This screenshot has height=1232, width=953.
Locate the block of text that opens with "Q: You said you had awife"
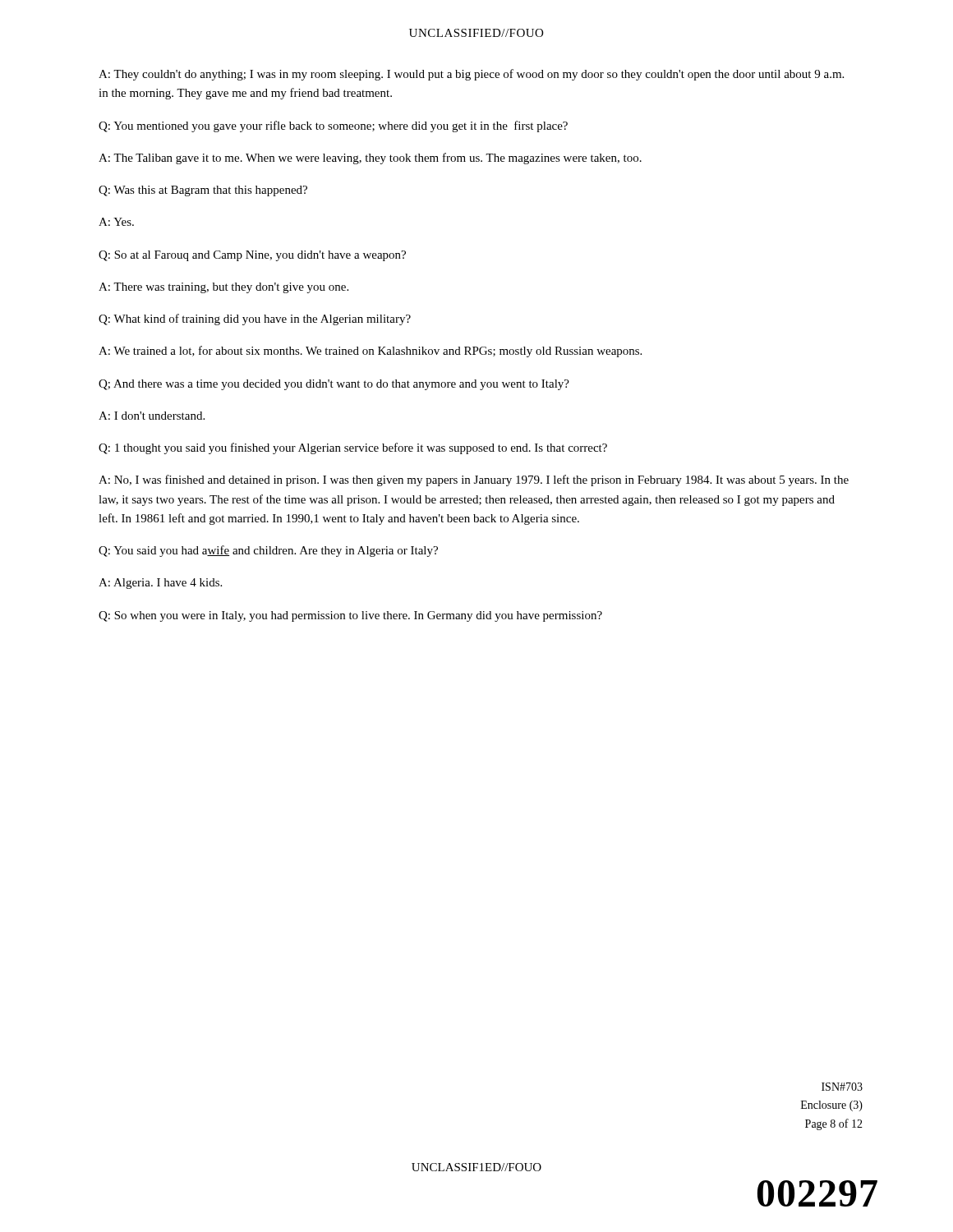click(269, 550)
